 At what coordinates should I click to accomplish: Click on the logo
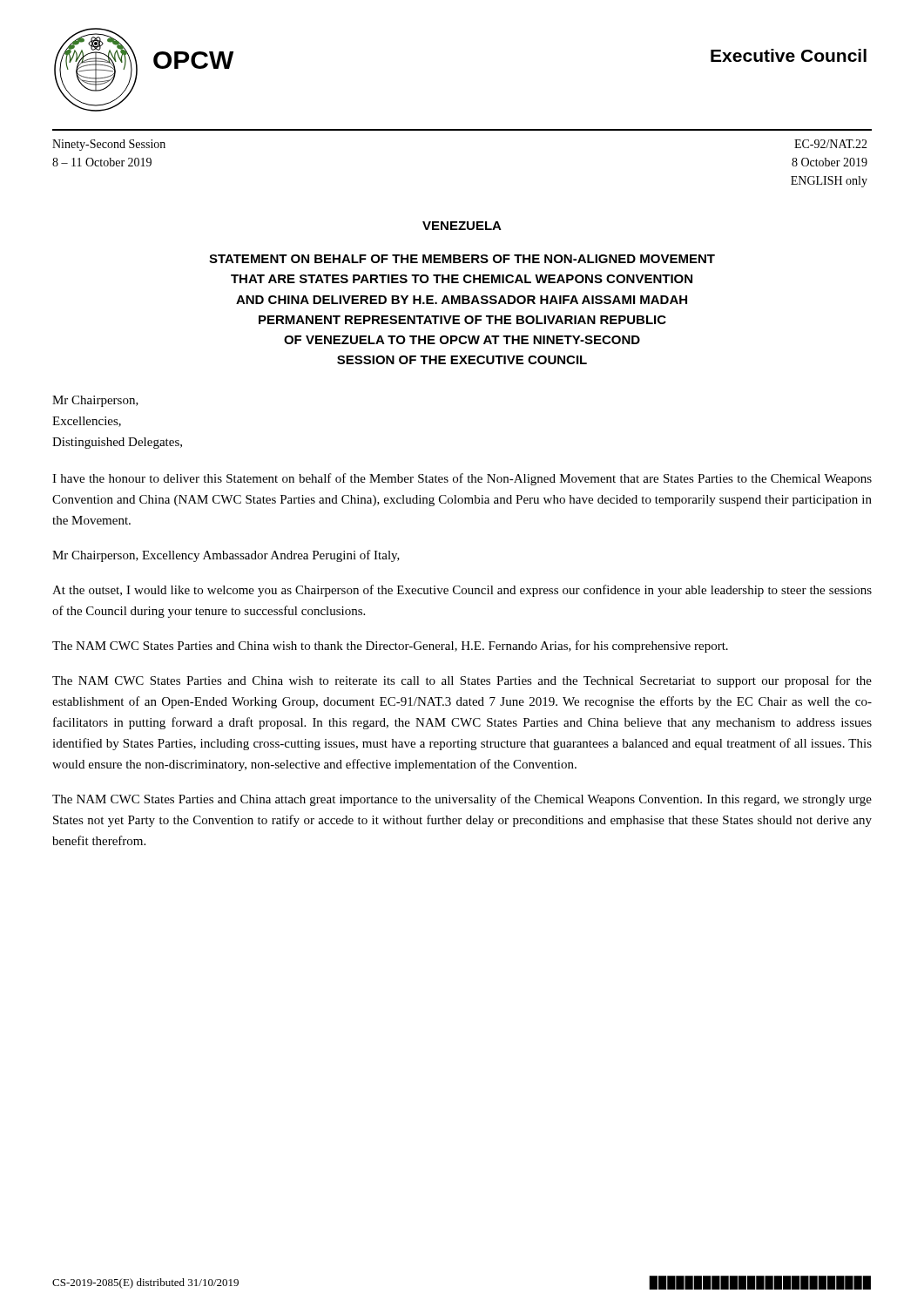(96, 70)
